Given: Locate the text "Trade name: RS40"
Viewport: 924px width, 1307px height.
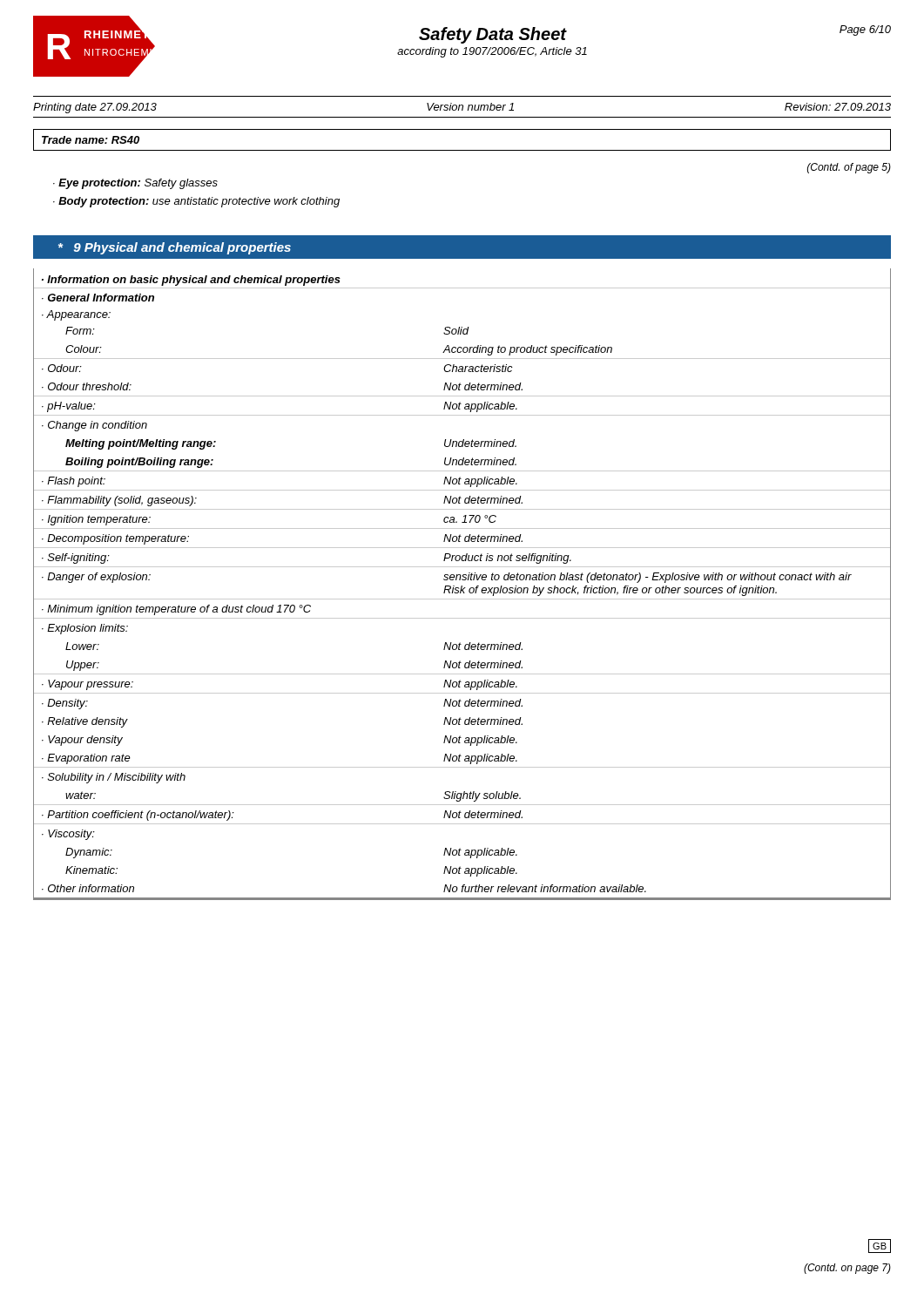Looking at the screenshot, I should [90, 140].
